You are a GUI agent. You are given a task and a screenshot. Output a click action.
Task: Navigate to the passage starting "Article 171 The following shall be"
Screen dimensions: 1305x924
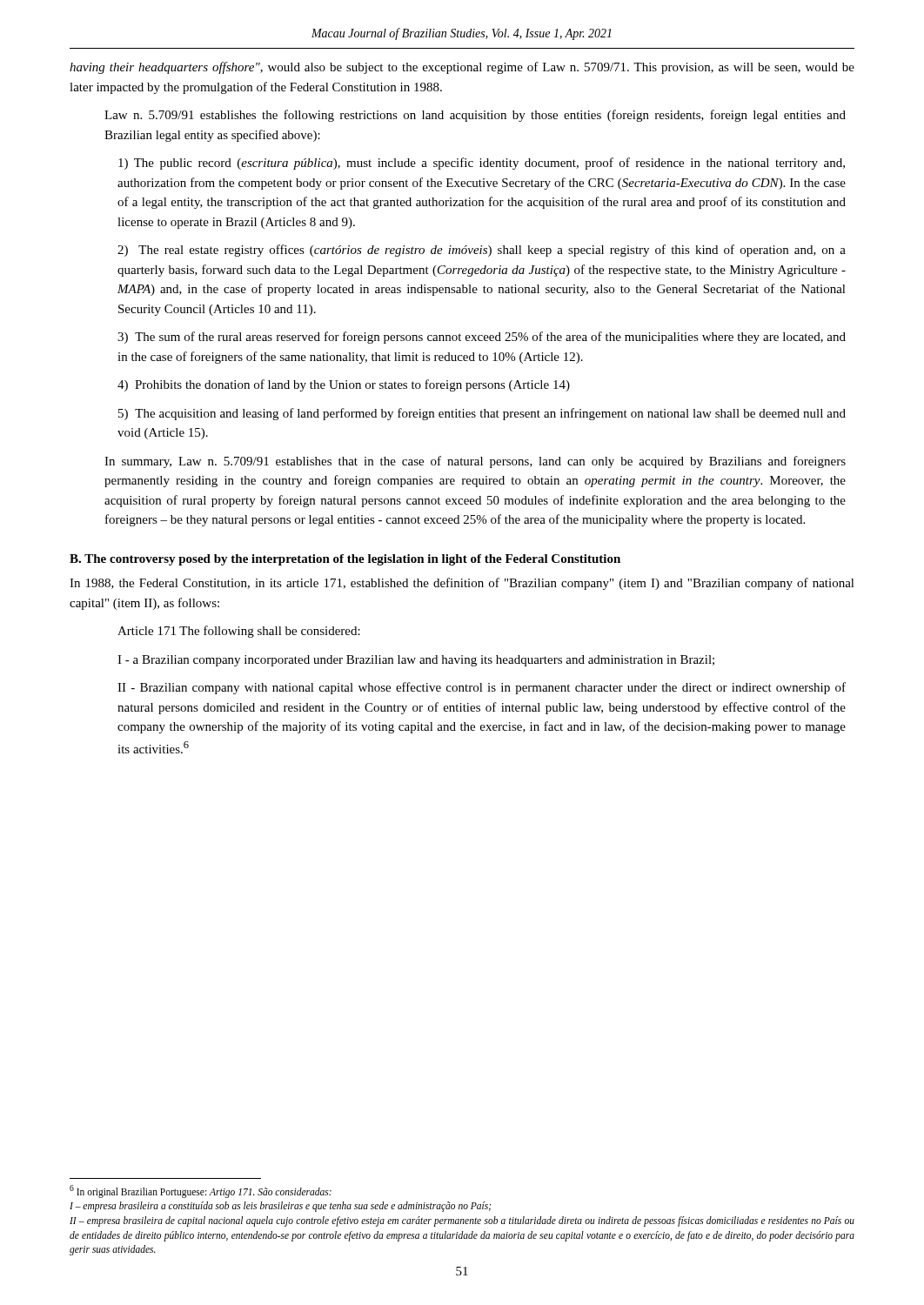[239, 631]
